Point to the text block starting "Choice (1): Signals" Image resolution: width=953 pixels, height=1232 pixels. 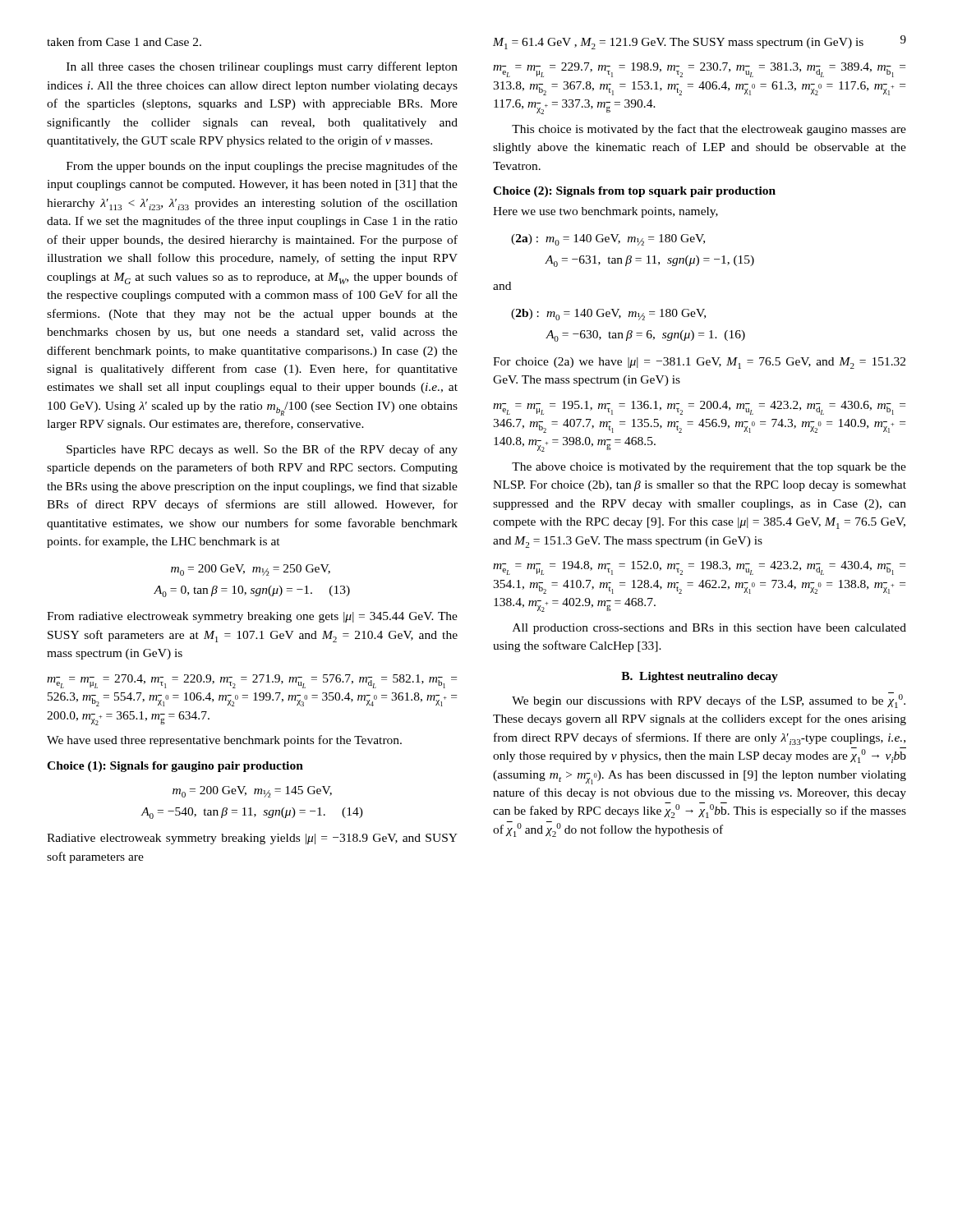click(x=175, y=765)
